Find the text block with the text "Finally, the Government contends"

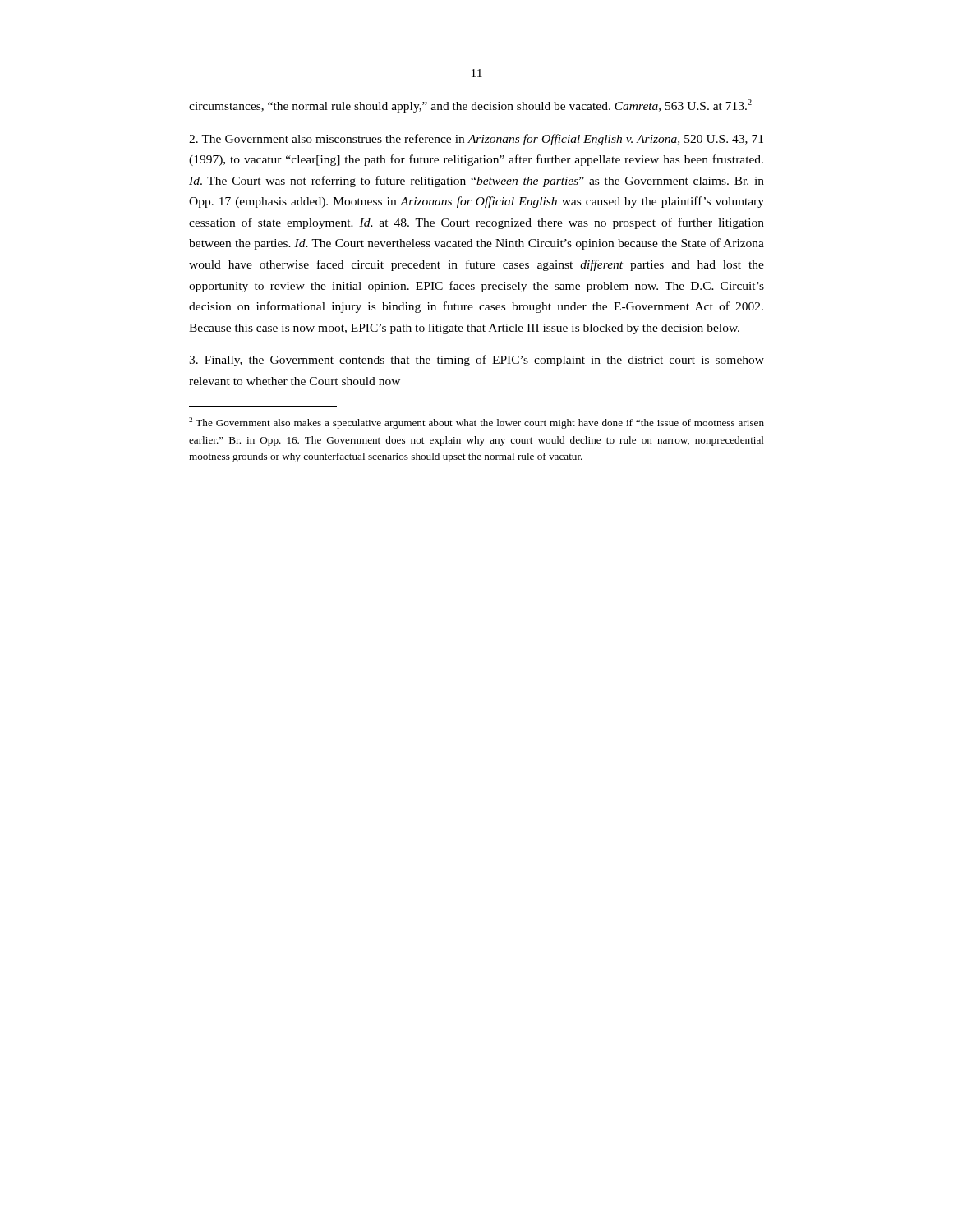(476, 370)
